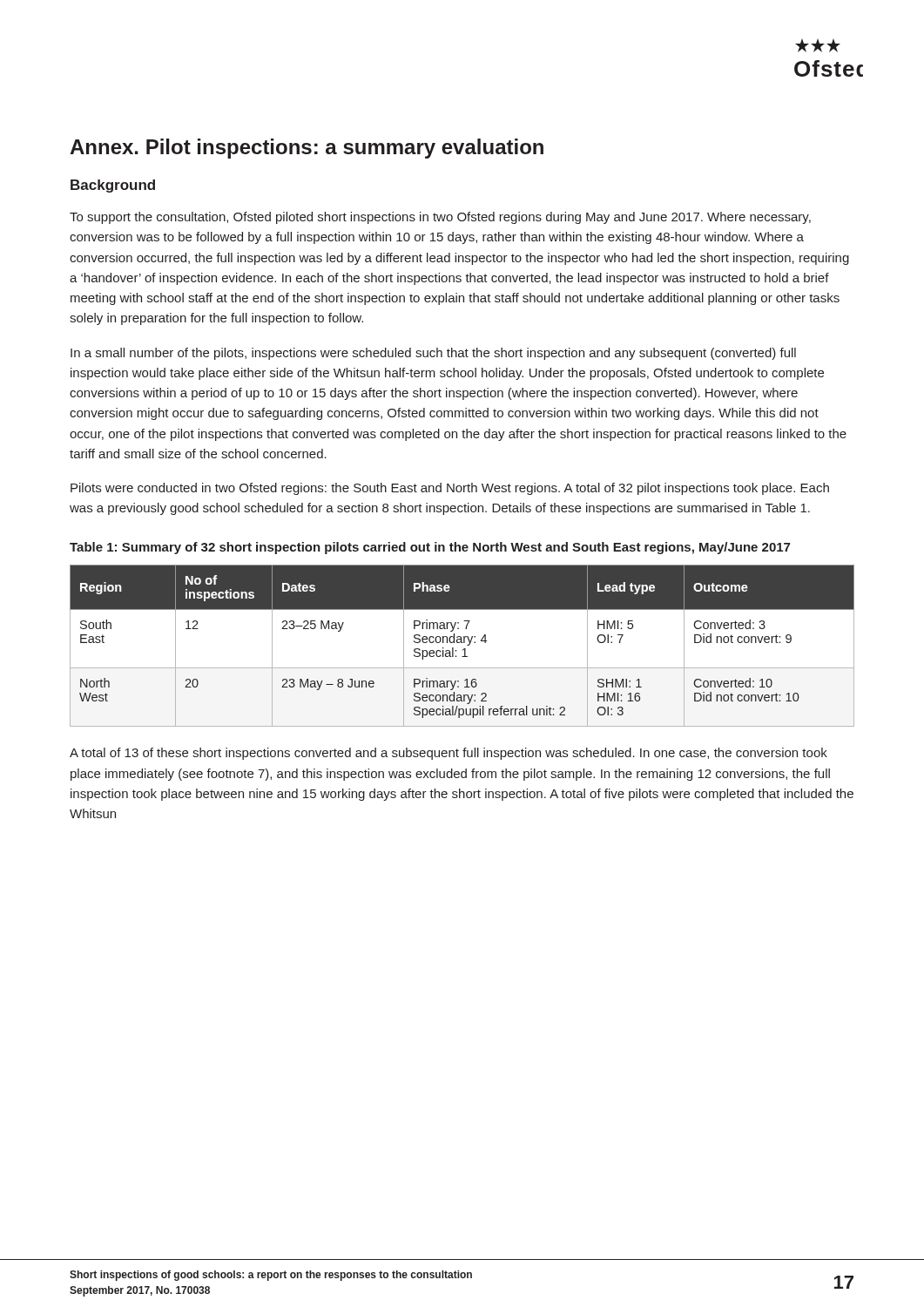Viewport: 924px width, 1307px height.
Task: Locate the title that says "Annex. Pilot inspections: a"
Action: coord(307,147)
